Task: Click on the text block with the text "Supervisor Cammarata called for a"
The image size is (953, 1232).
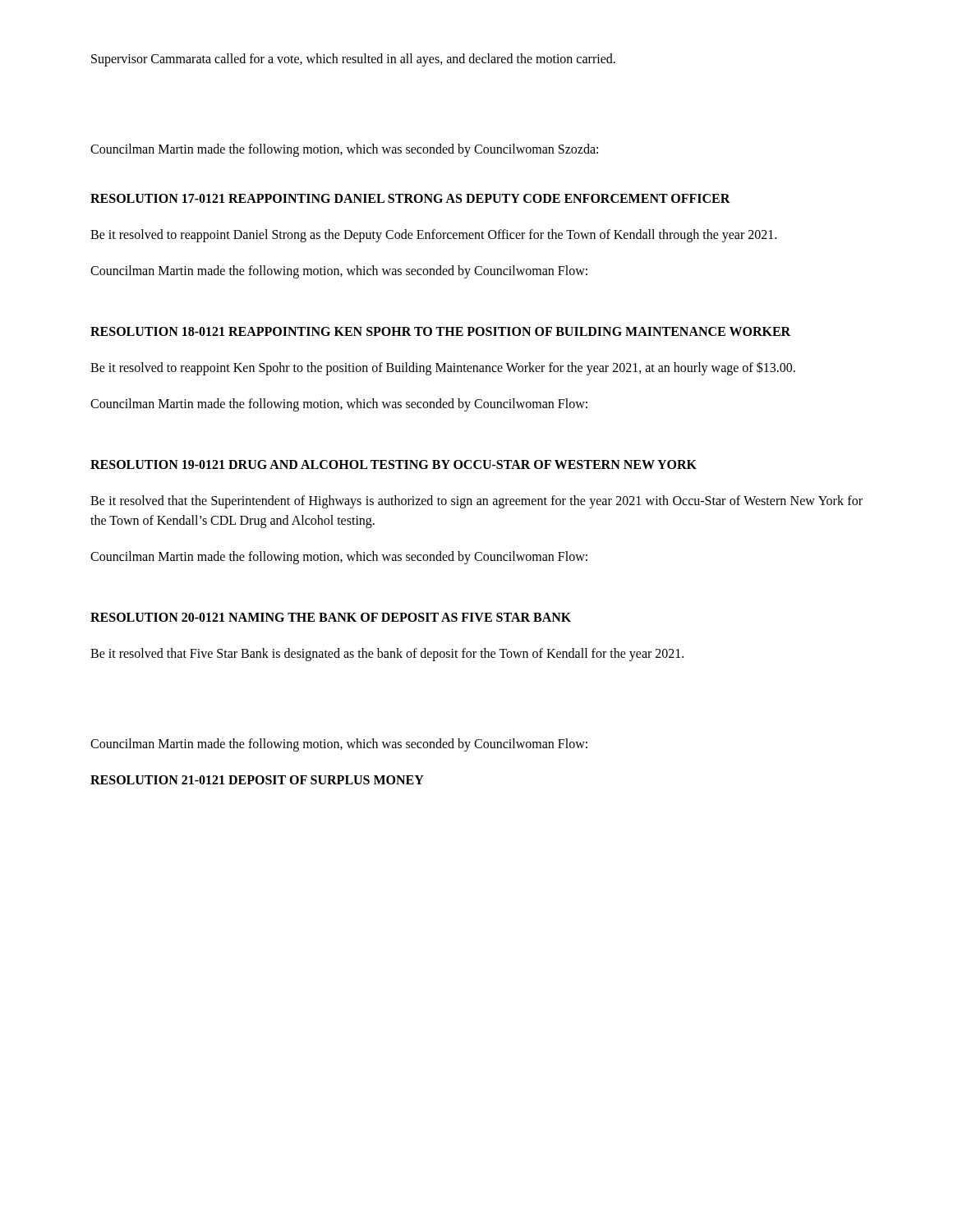Action: [353, 59]
